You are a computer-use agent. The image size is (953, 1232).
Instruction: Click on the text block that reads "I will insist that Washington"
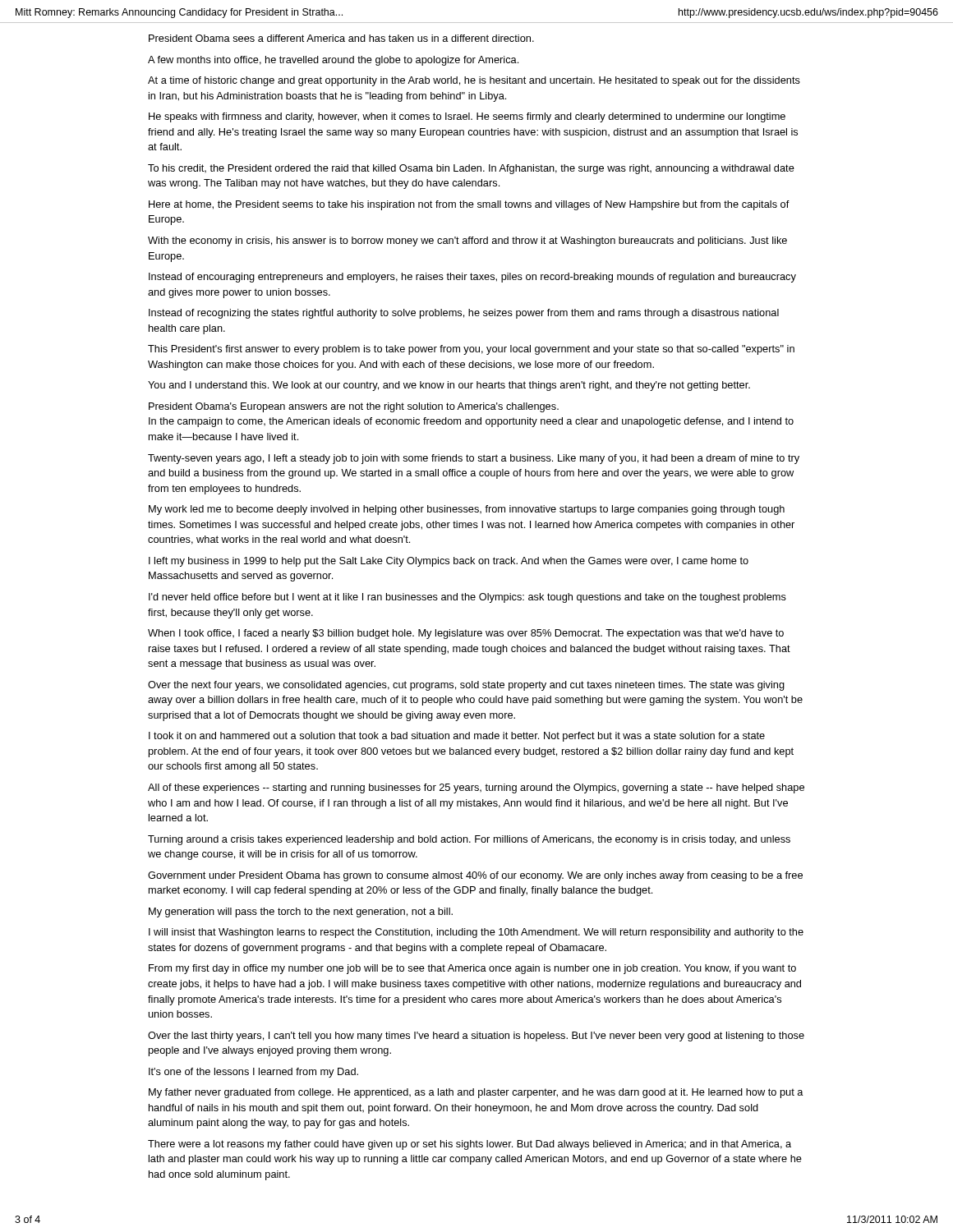(476, 940)
